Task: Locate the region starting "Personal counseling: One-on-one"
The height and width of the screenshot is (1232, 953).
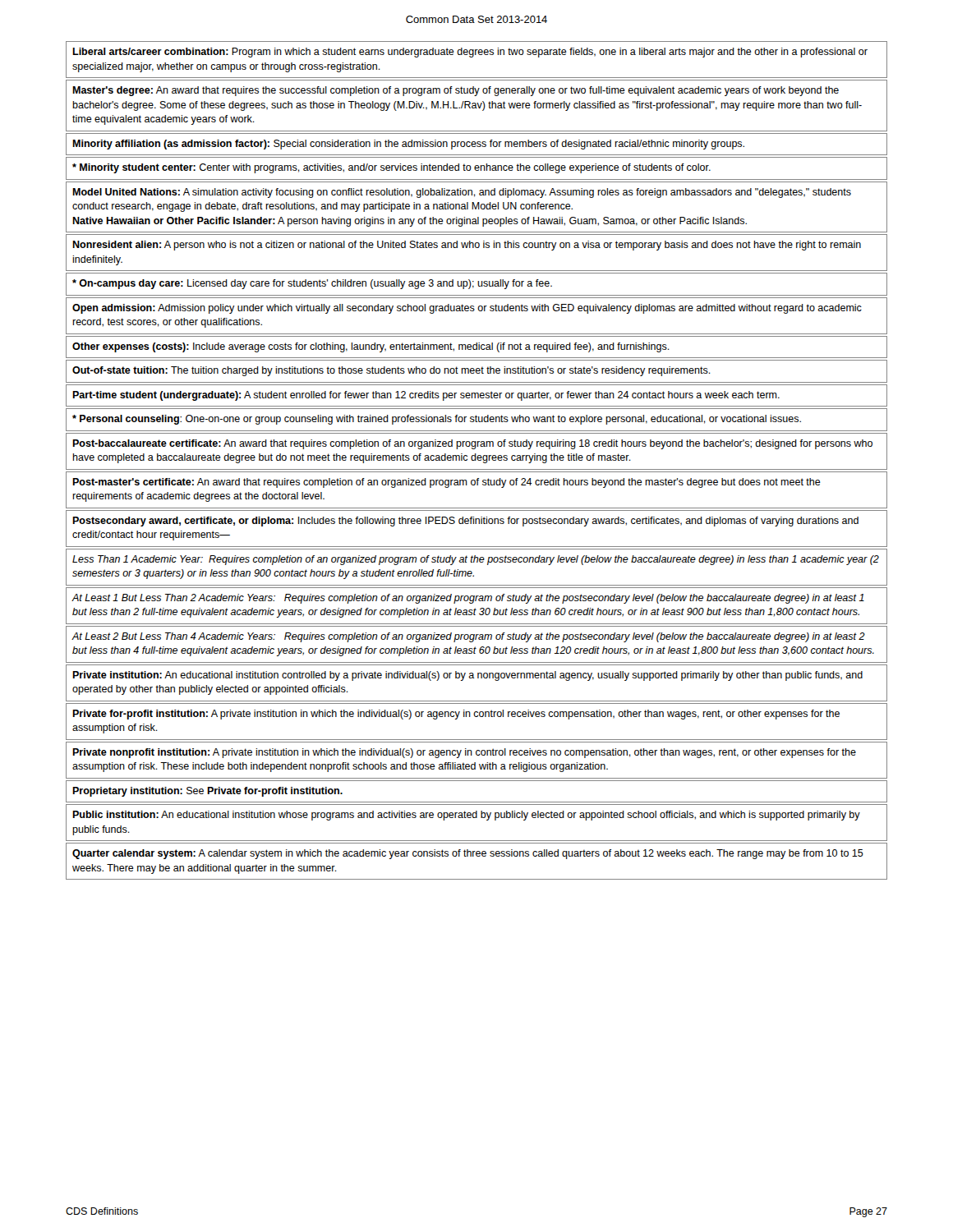Action: tap(437, 419)
